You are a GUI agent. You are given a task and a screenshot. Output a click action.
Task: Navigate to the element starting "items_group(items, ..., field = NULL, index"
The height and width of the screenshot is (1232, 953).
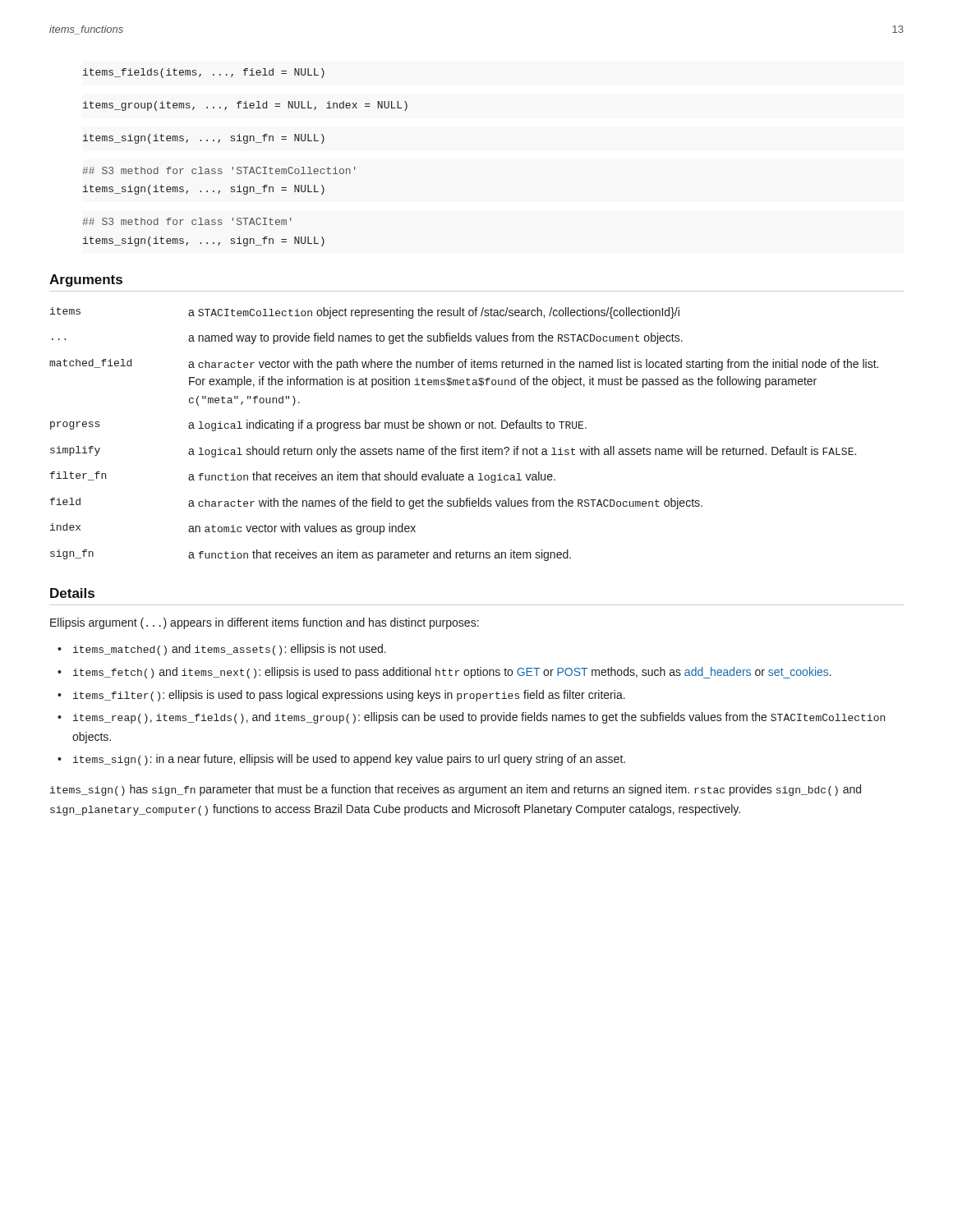246,106
